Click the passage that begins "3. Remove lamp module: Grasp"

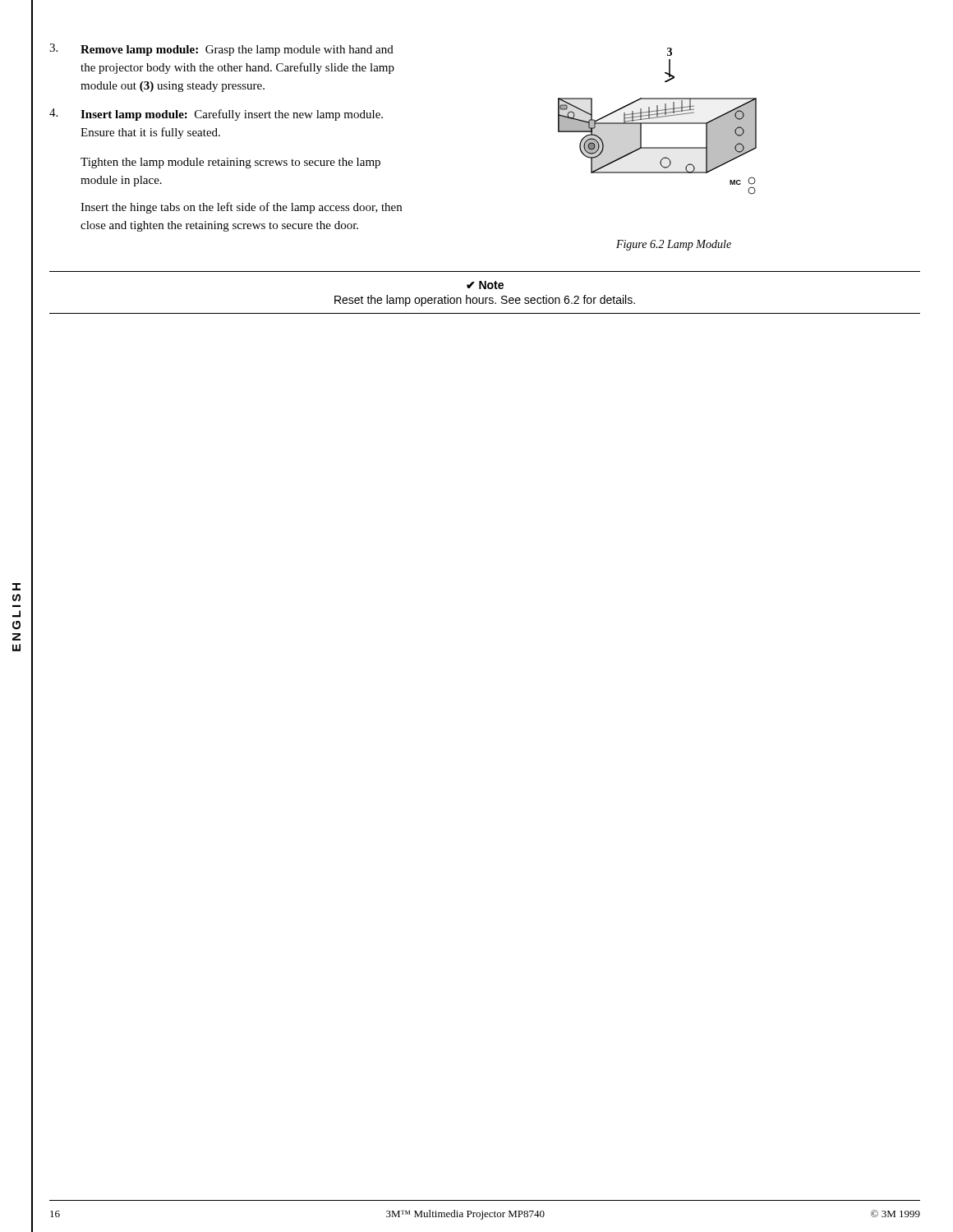click(x=226, y=68)
